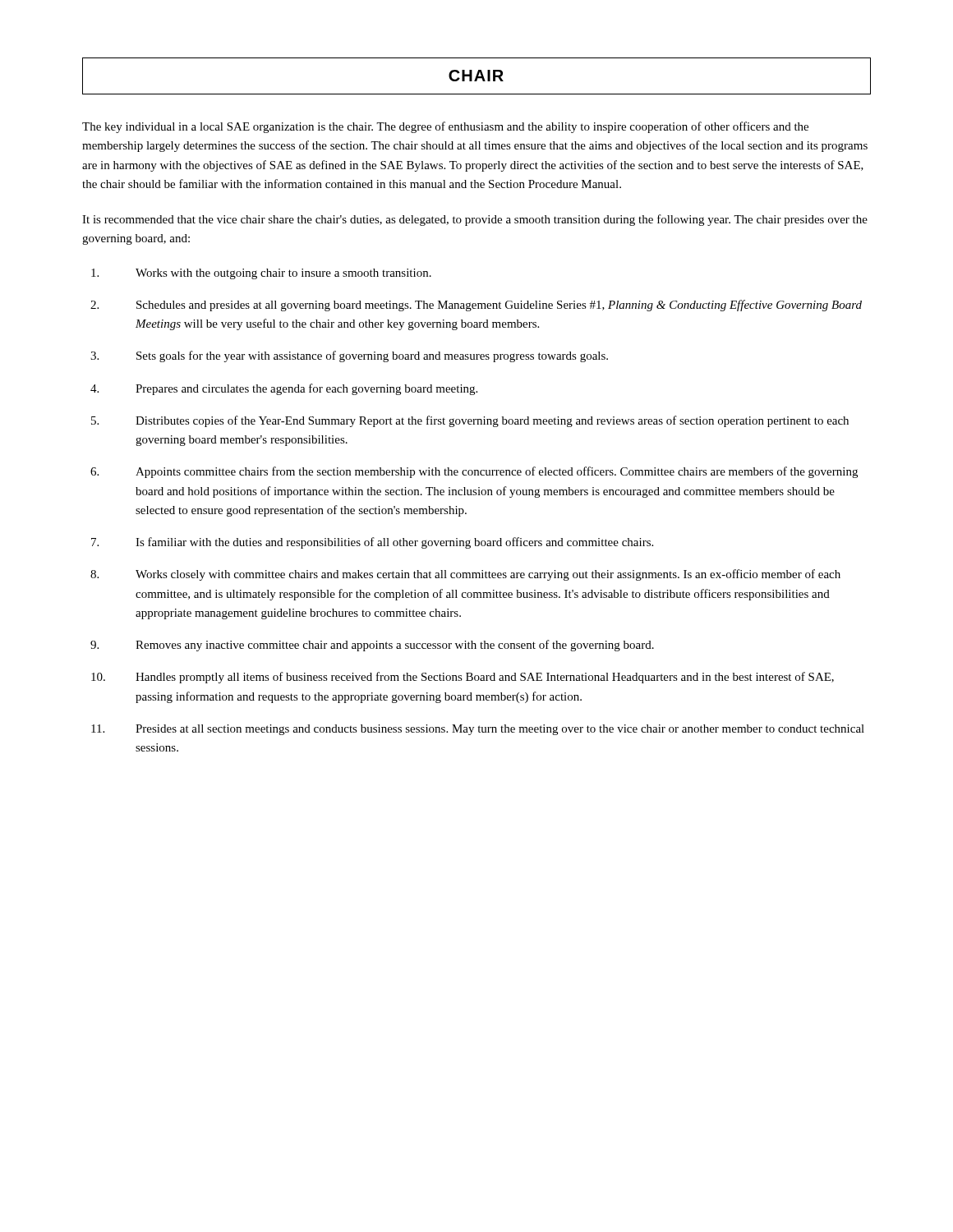
Task: Select the text block with the text "The key individual in a local"
Action: 475,155
